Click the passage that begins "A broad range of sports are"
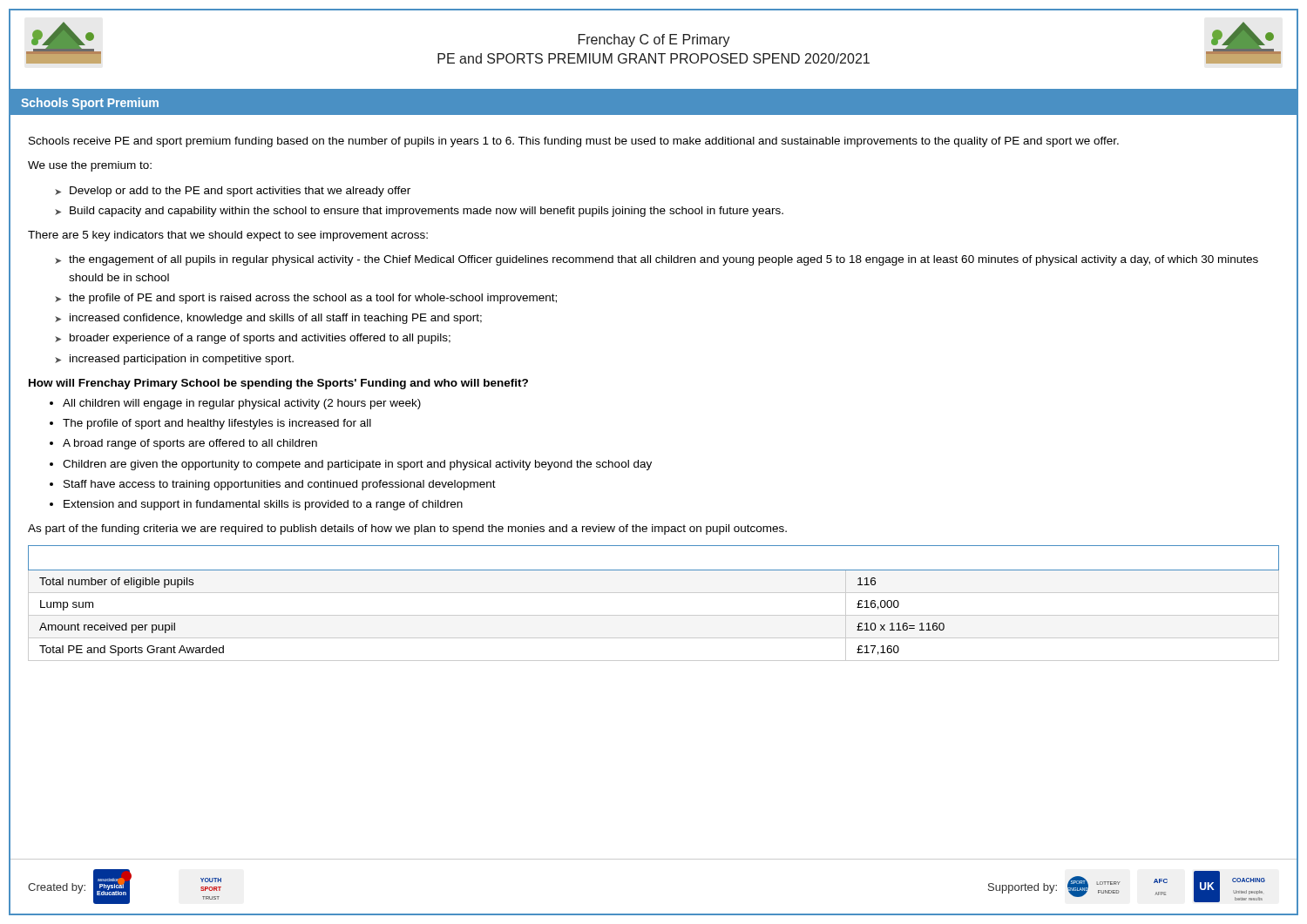Image resolution: width=1307 pixels, height=924 pixels. coord(190,443)
